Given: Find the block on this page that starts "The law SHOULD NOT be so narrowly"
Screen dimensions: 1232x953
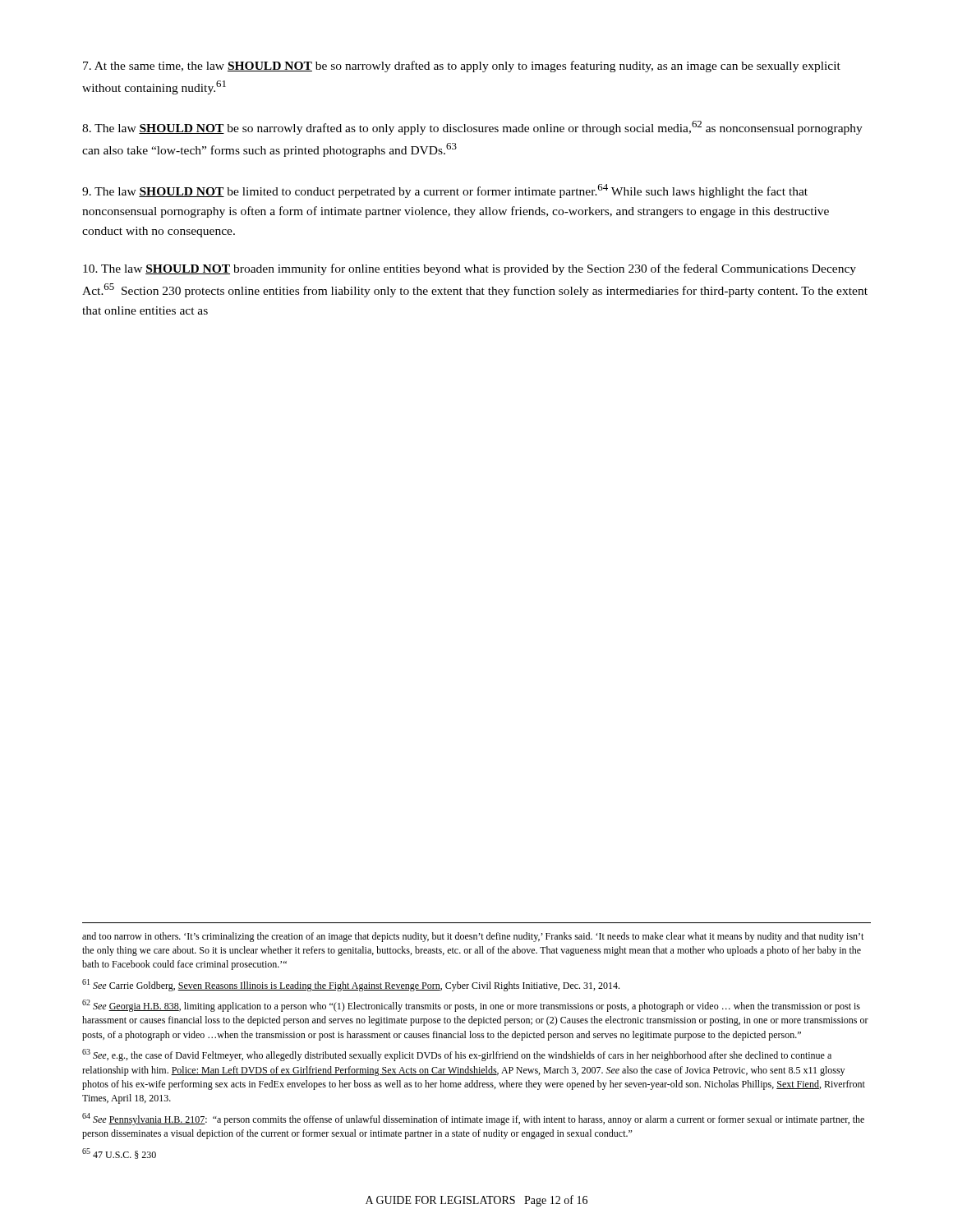Looking at the screenshot, I should (x=472, y=137).
